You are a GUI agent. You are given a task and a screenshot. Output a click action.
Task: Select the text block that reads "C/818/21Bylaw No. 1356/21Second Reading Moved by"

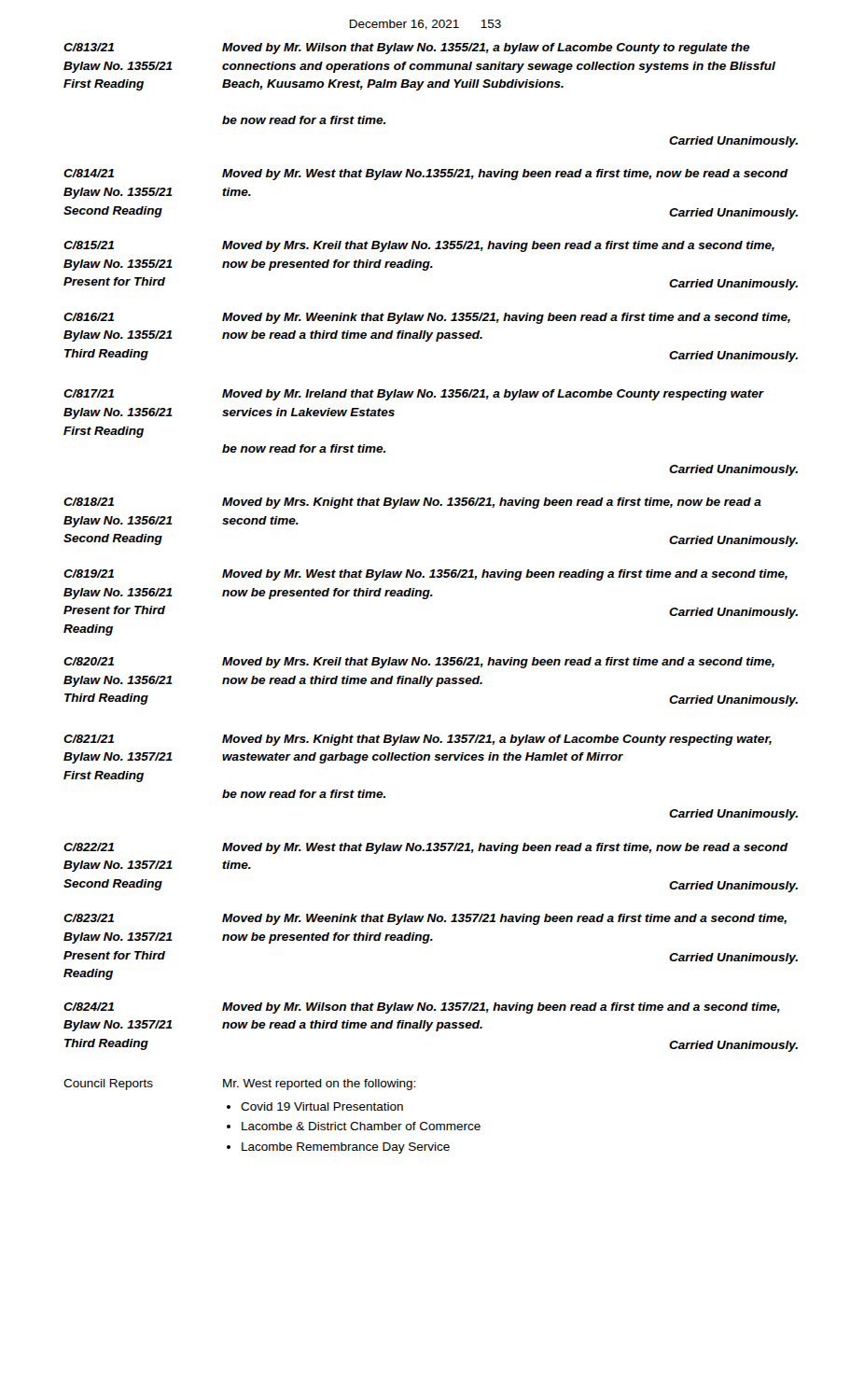click(x=412, y=503)
